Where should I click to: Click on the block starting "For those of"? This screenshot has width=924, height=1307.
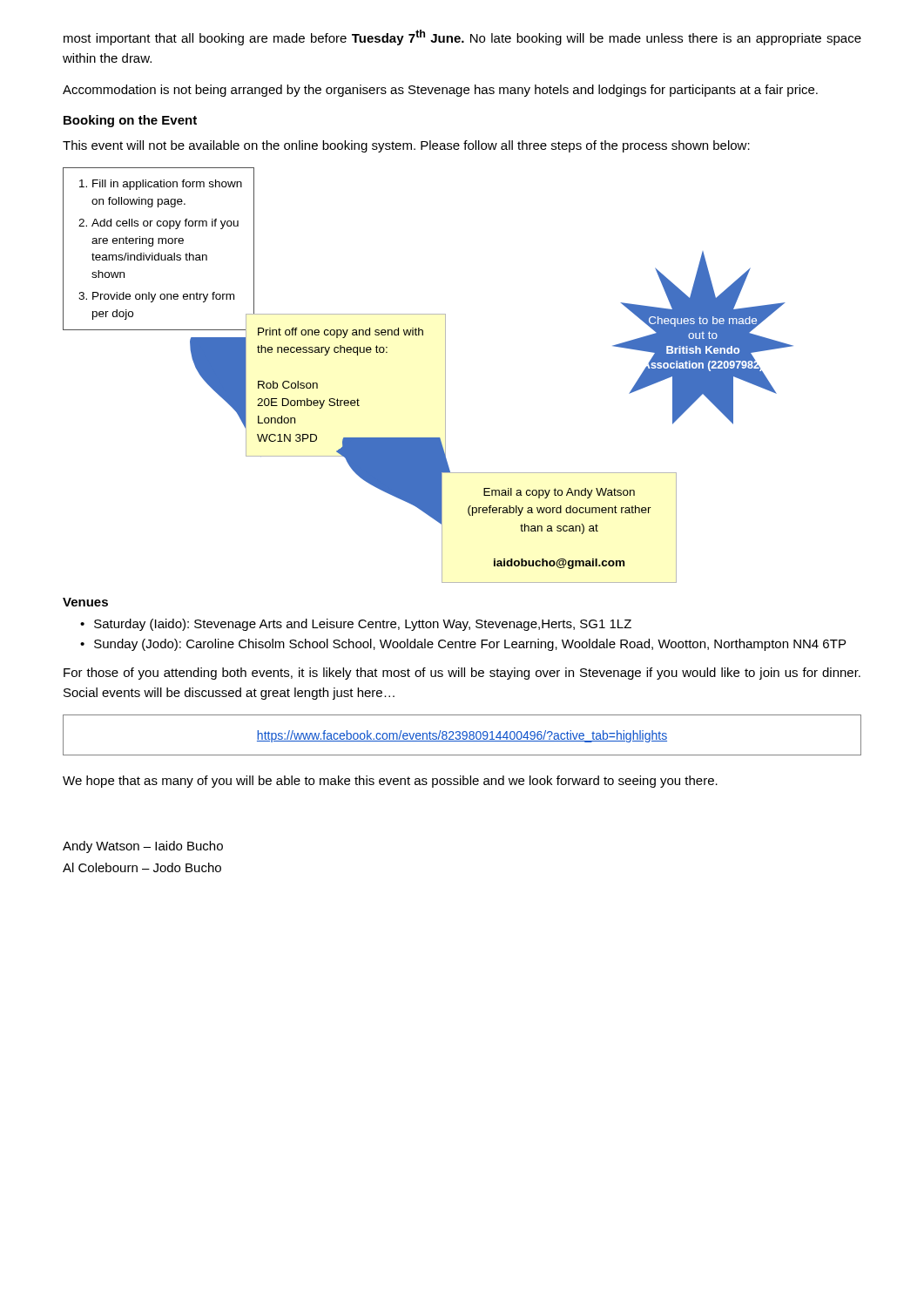coord(462,683)
